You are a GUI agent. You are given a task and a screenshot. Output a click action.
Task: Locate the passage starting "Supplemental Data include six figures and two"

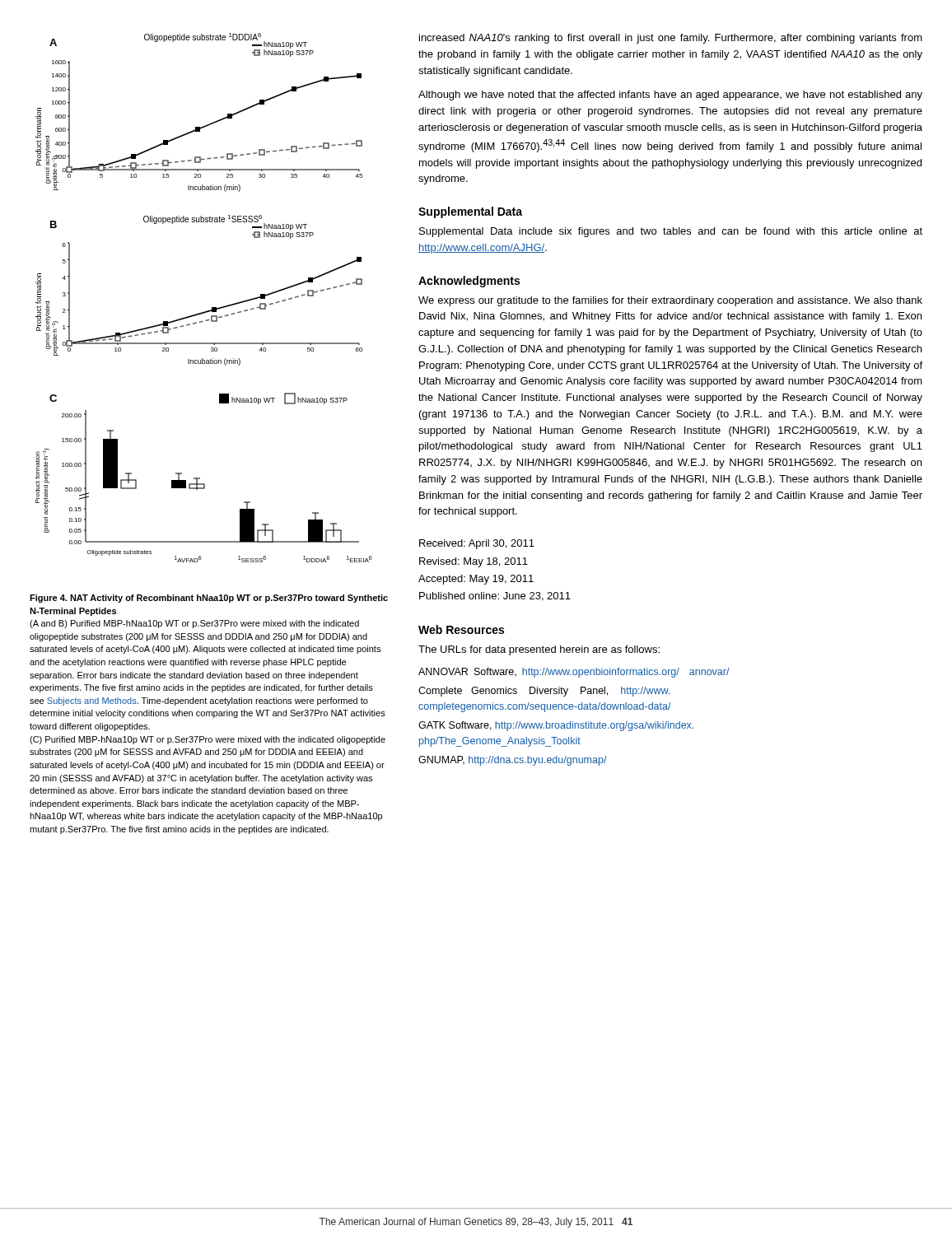coord(670,239)
